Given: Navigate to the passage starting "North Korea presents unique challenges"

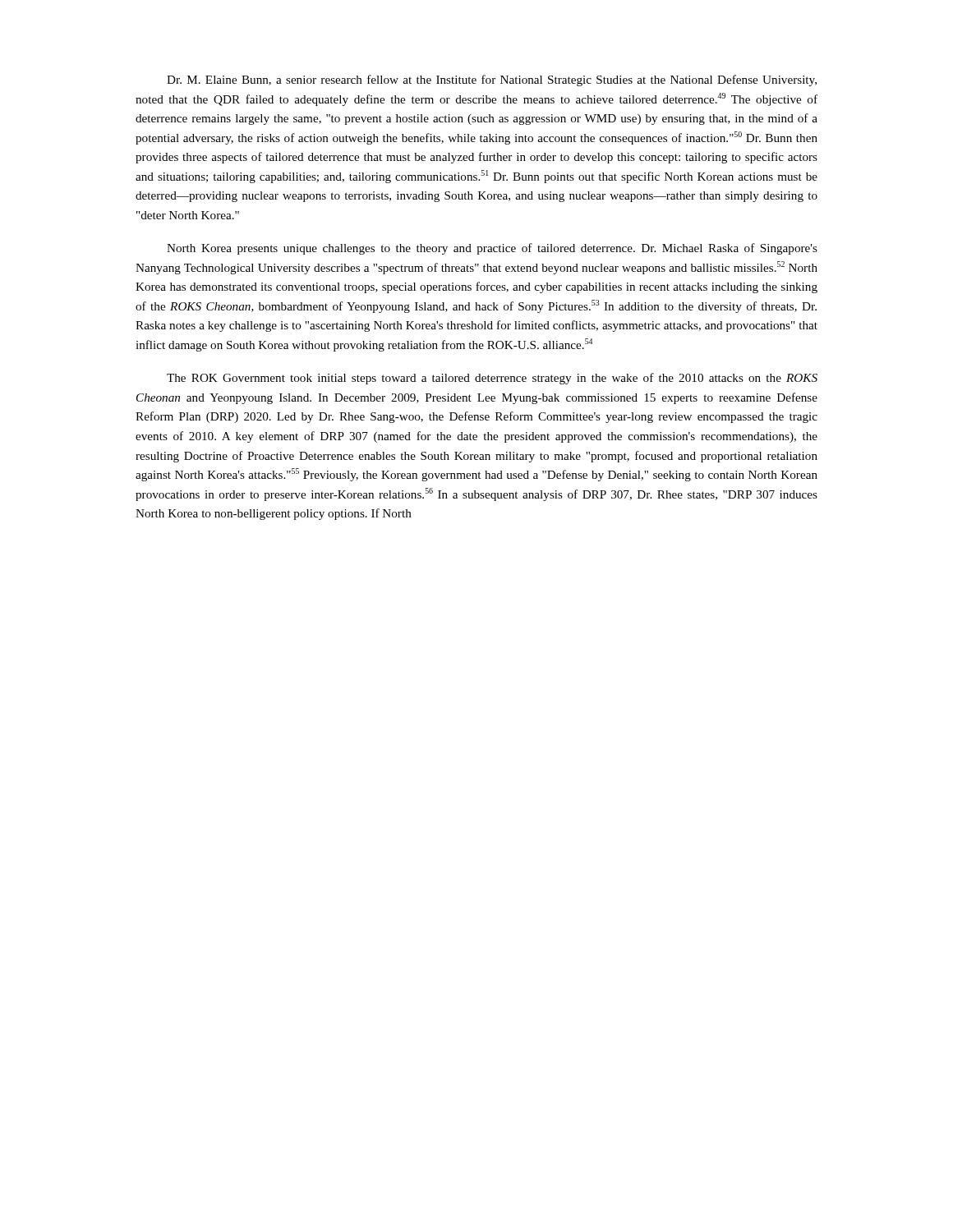Looking at the screenshot, I should click(x=476, y=296).
